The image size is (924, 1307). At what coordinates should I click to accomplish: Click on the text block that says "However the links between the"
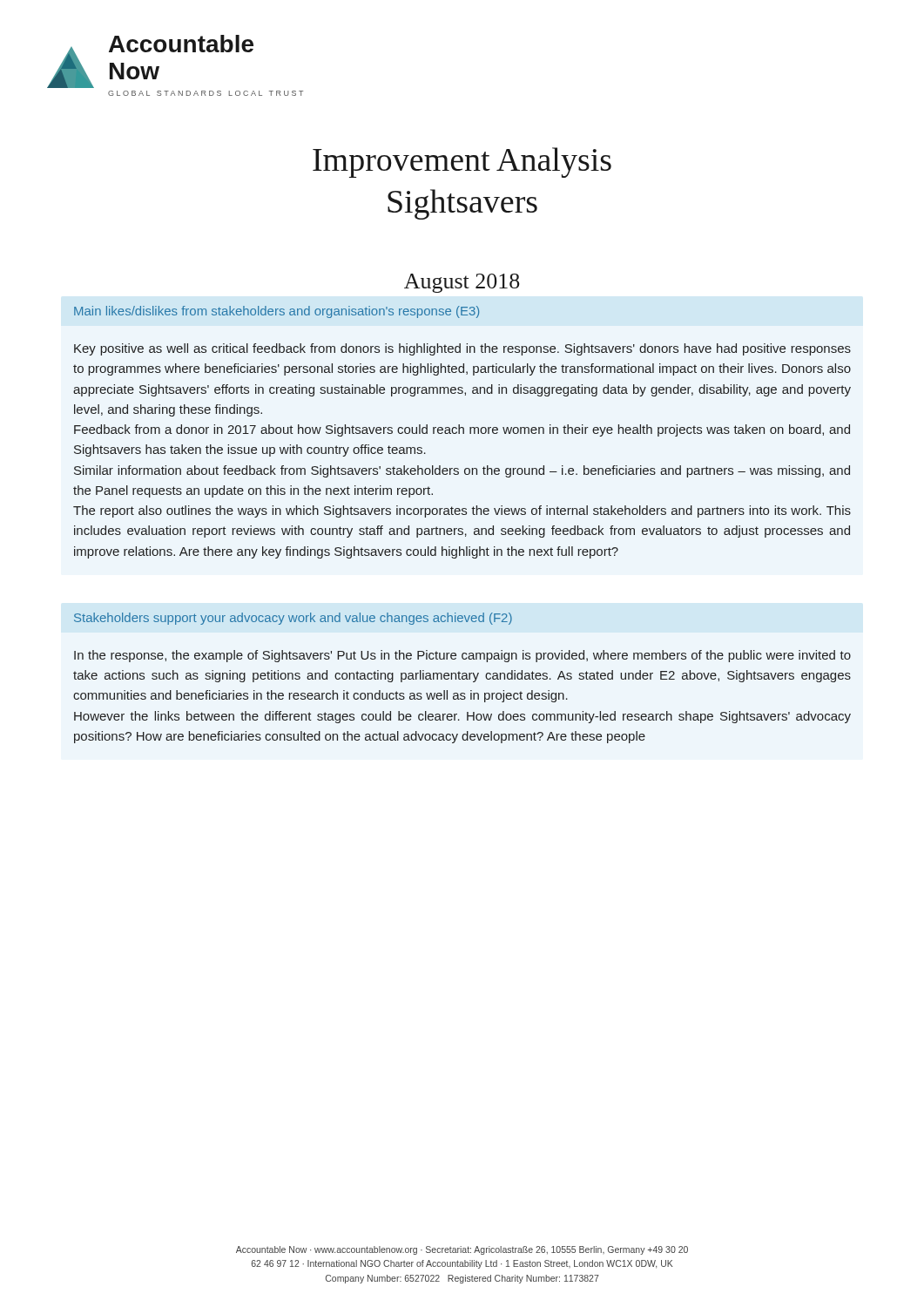(462, 726)
